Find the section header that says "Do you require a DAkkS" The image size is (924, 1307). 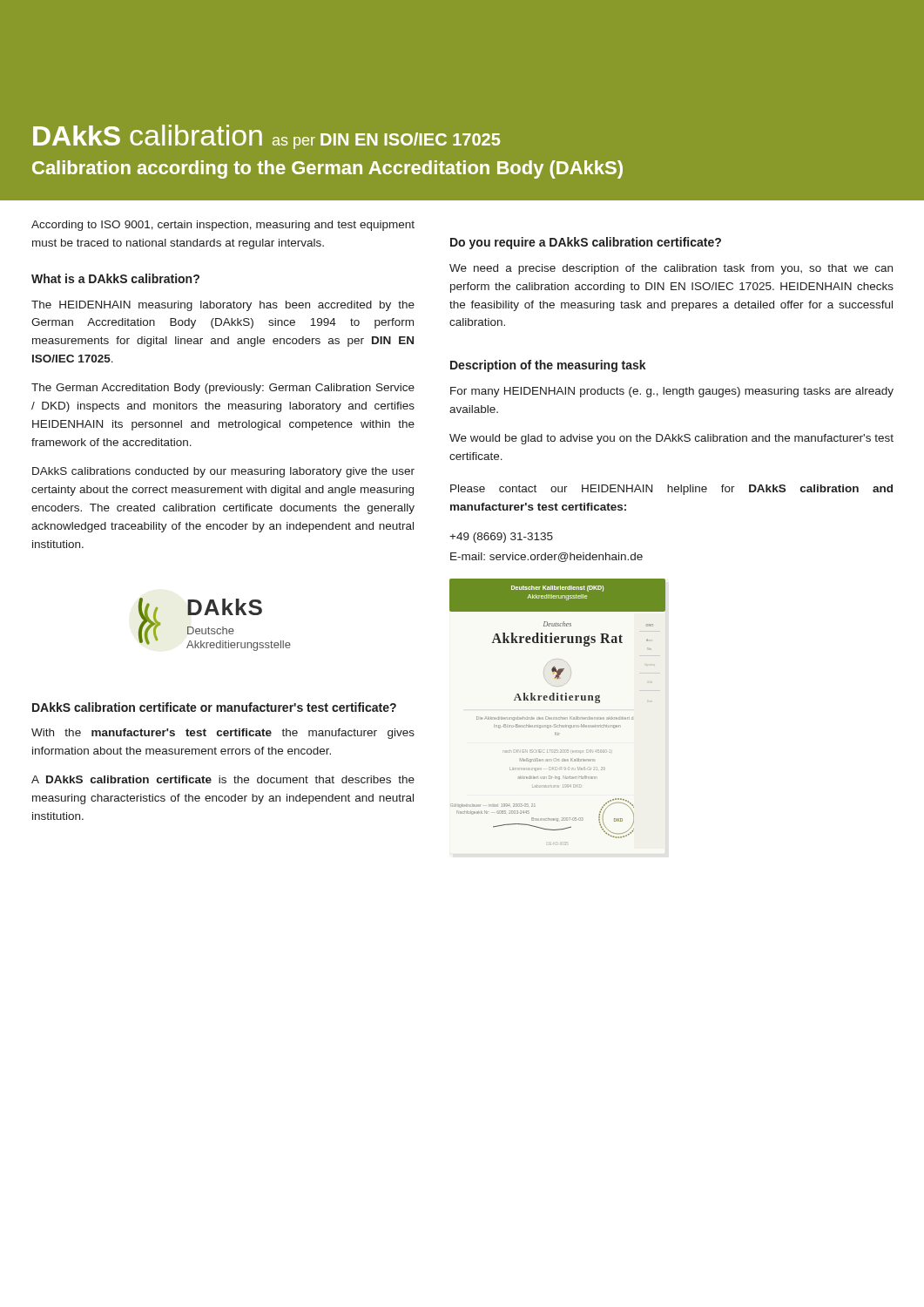point(671,243)
